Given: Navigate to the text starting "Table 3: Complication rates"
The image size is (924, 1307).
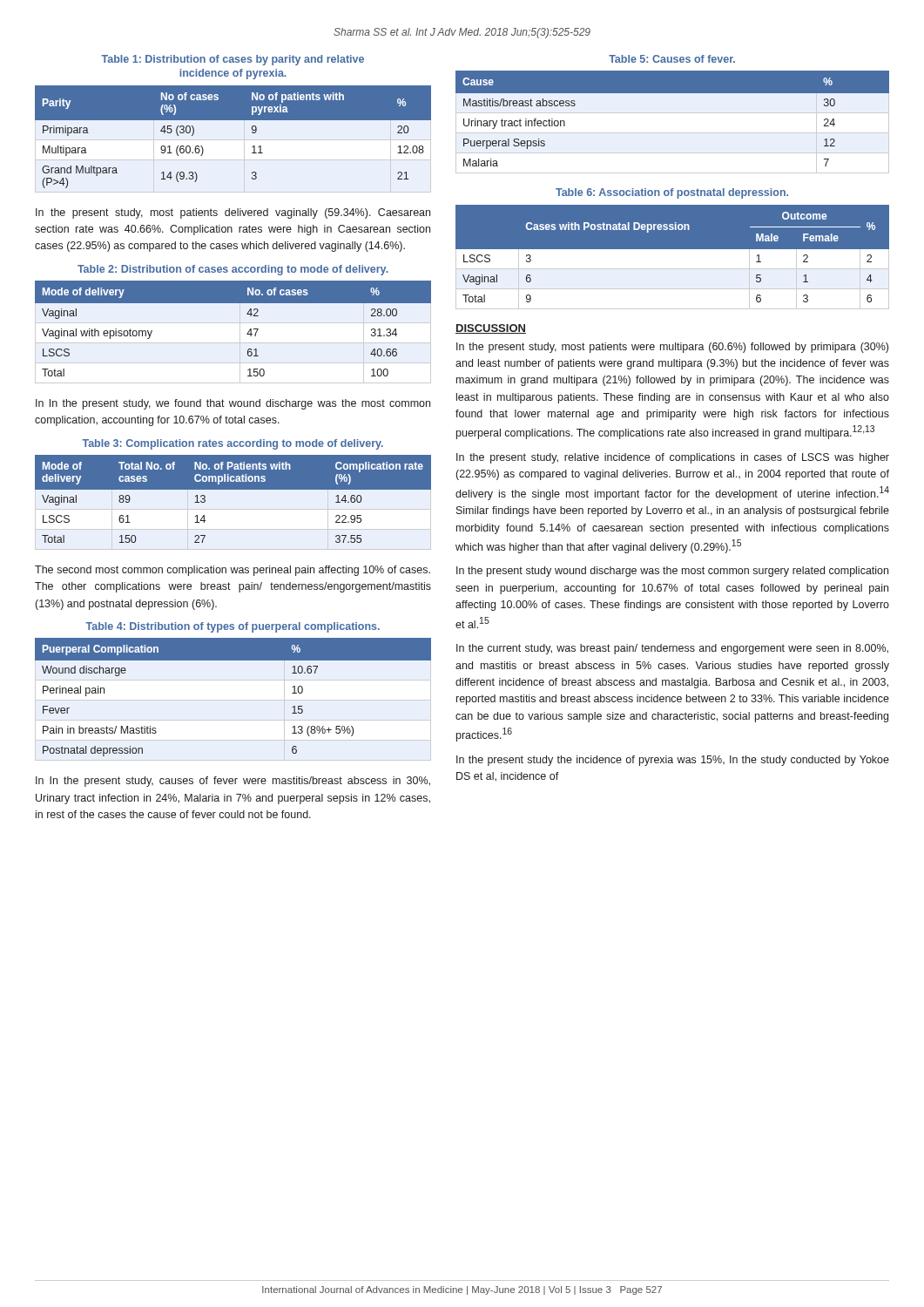Looking at the screenshot, I should tap(233, 443).
